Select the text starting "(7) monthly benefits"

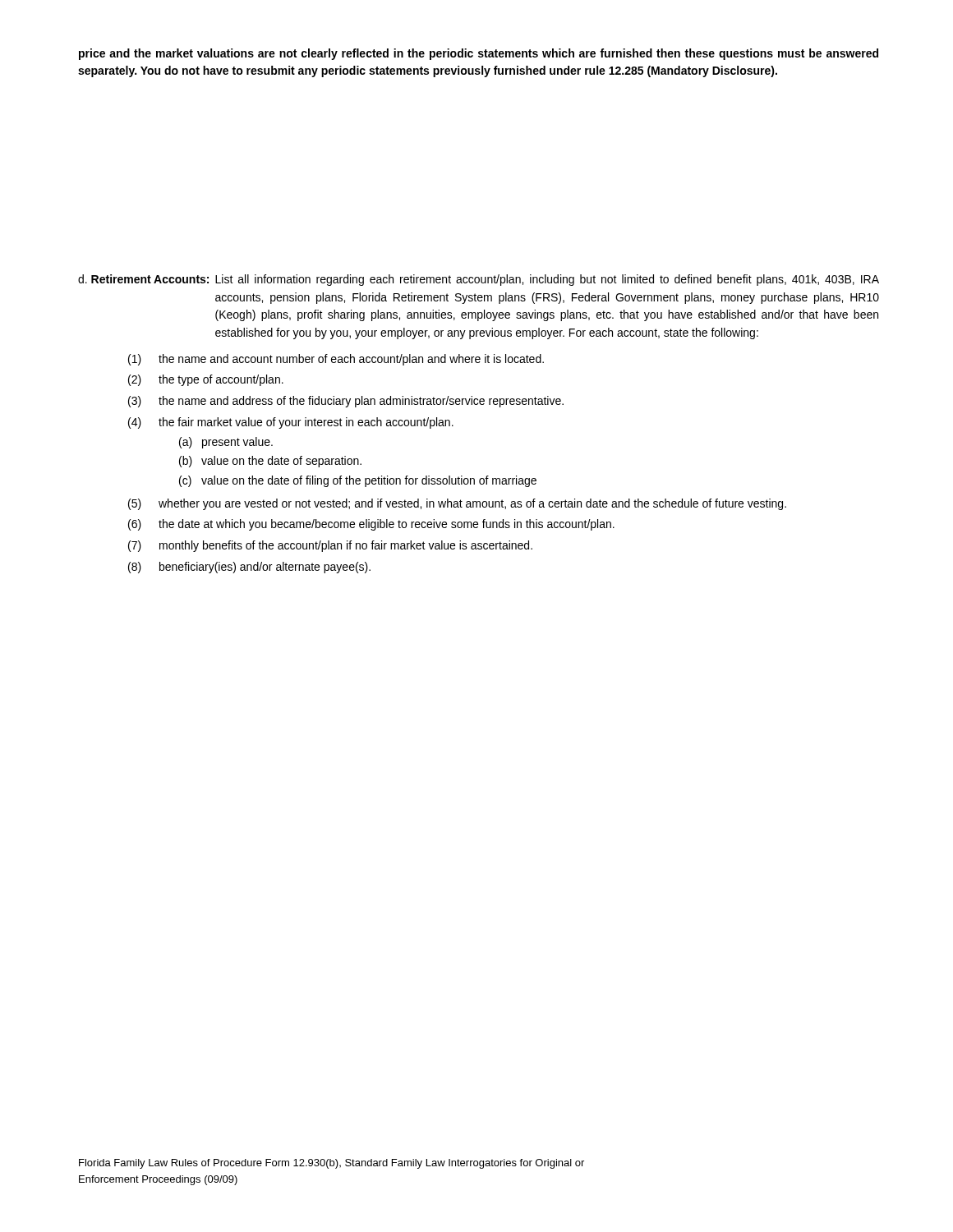[x=503, y=546]
